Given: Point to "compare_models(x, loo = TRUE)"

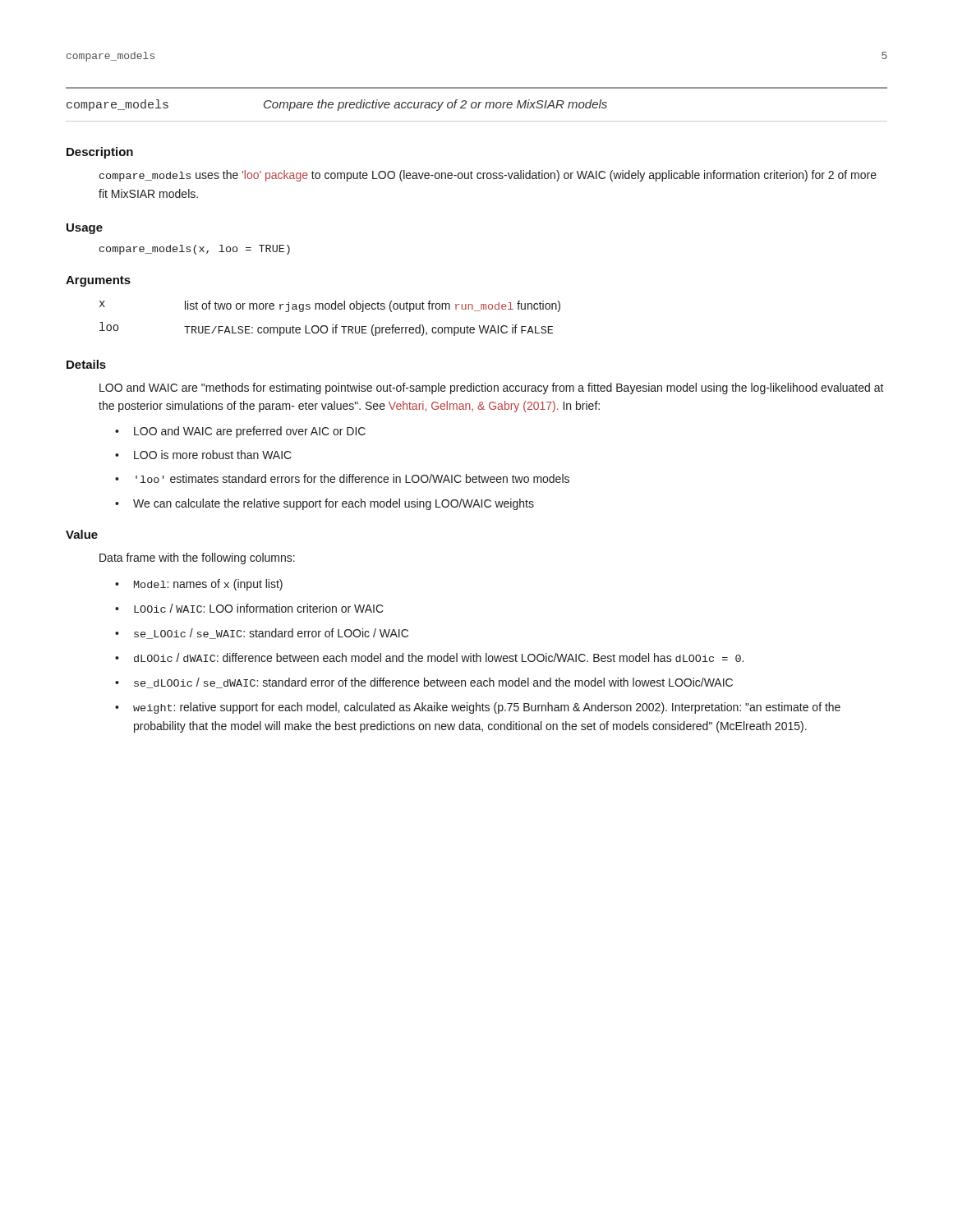Looking at the screenshot, I should click(195, 249).
